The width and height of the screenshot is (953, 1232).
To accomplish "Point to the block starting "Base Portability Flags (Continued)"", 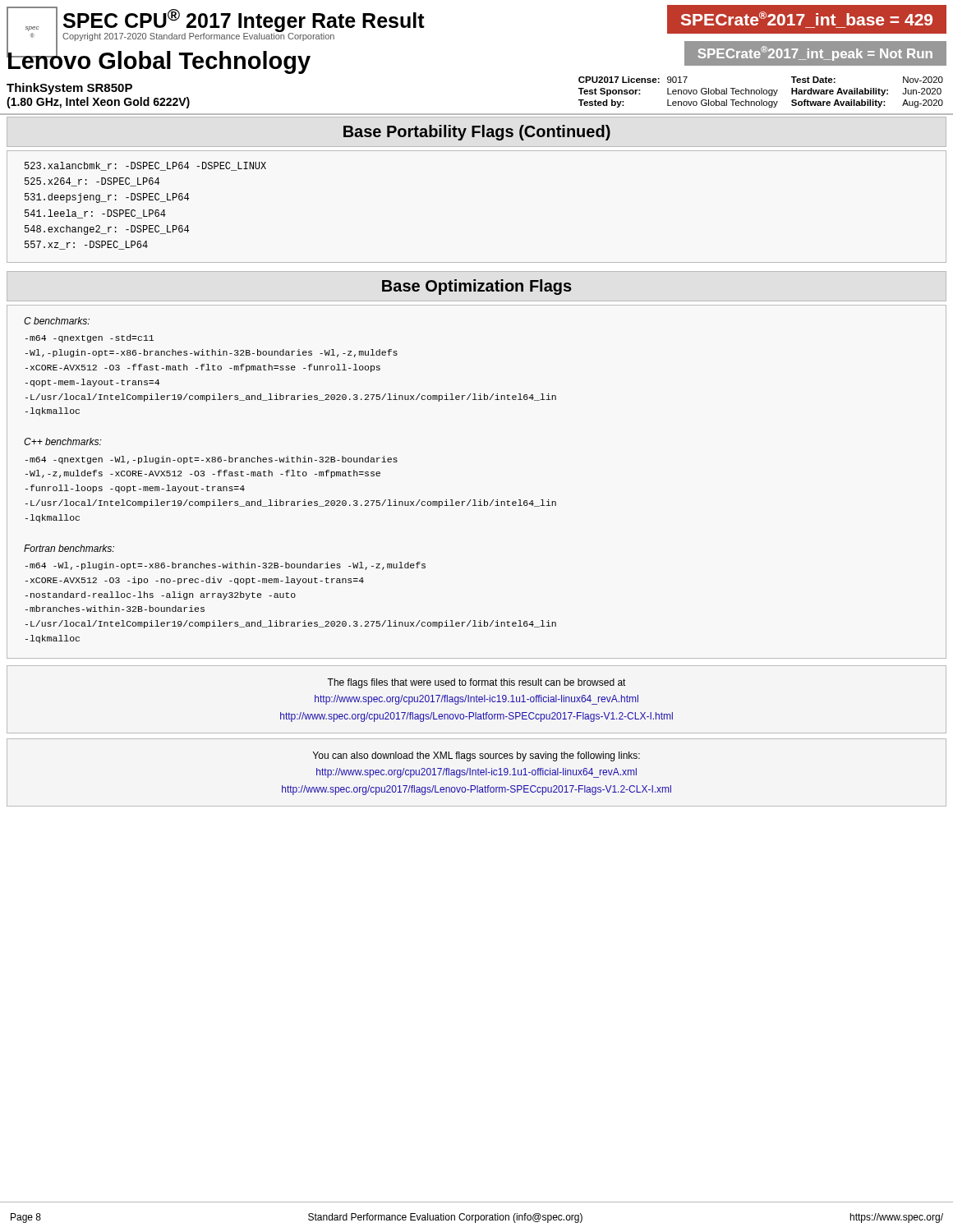I will [x=476, y=131].
